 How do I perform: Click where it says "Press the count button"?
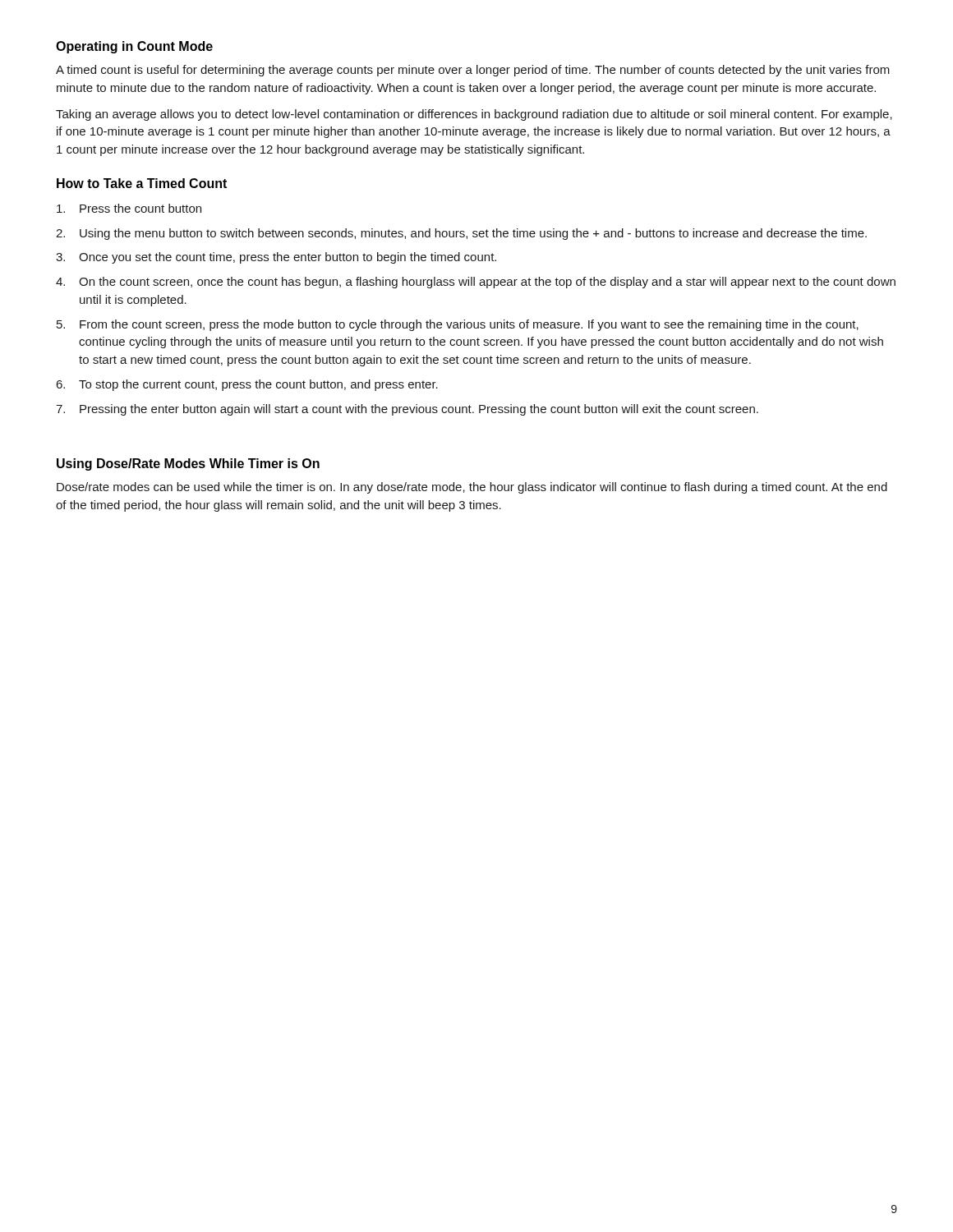[129, 208]
